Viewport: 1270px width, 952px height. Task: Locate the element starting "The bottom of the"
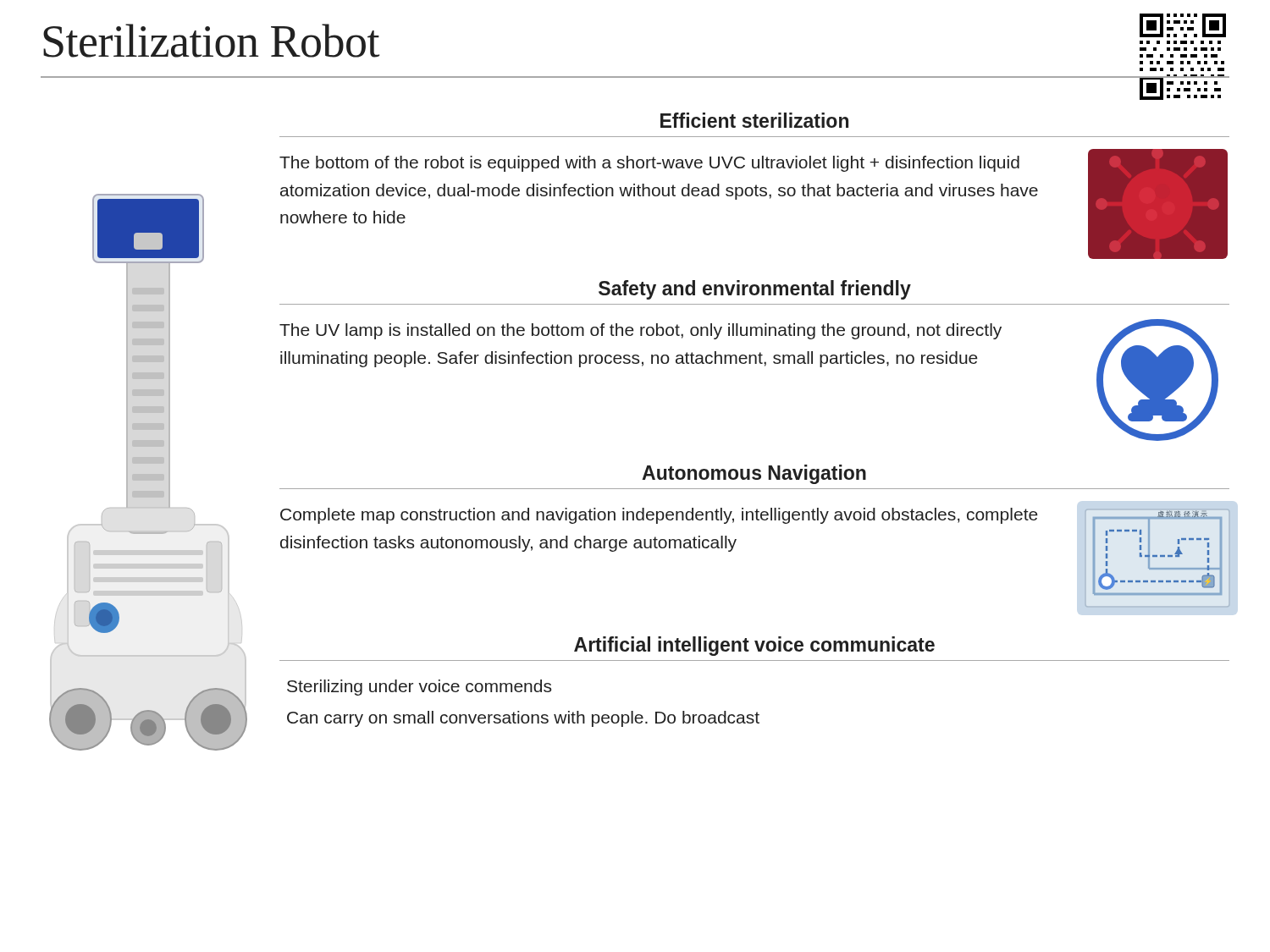point(659,190)
